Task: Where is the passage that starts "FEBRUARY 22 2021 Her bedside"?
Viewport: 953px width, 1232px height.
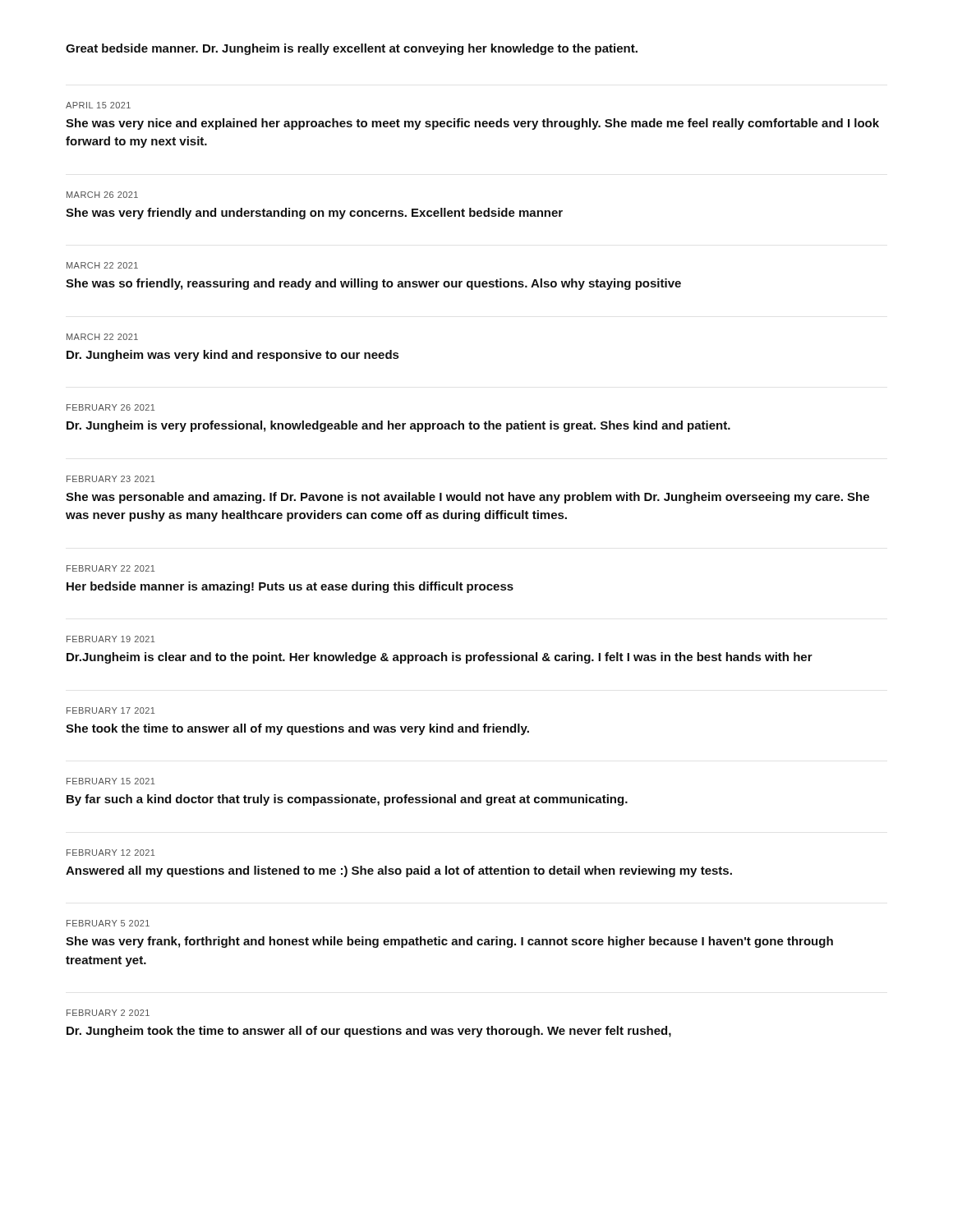Action: (476, 579)
